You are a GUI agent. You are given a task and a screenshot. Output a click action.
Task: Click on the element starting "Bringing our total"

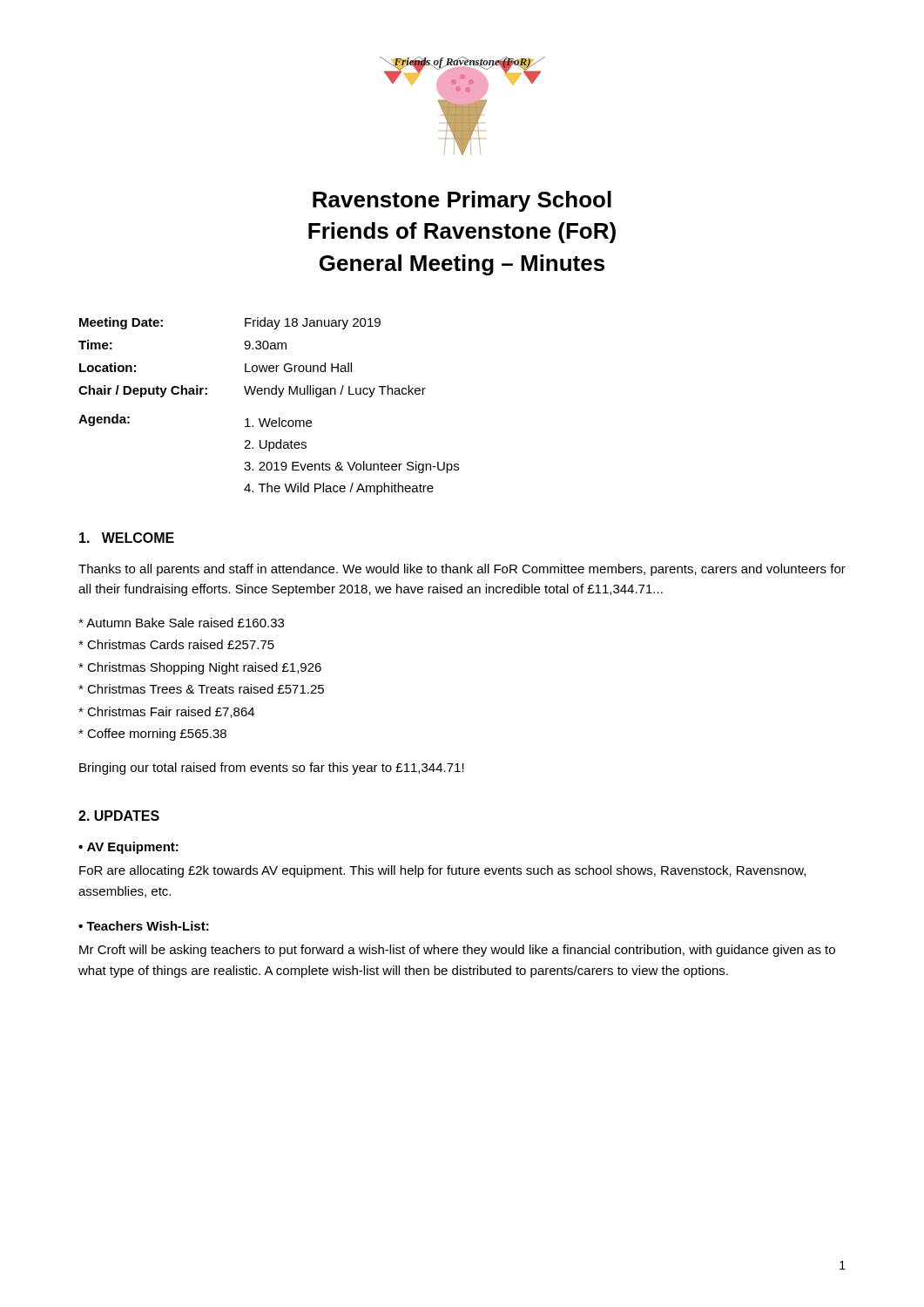point(272,767)
